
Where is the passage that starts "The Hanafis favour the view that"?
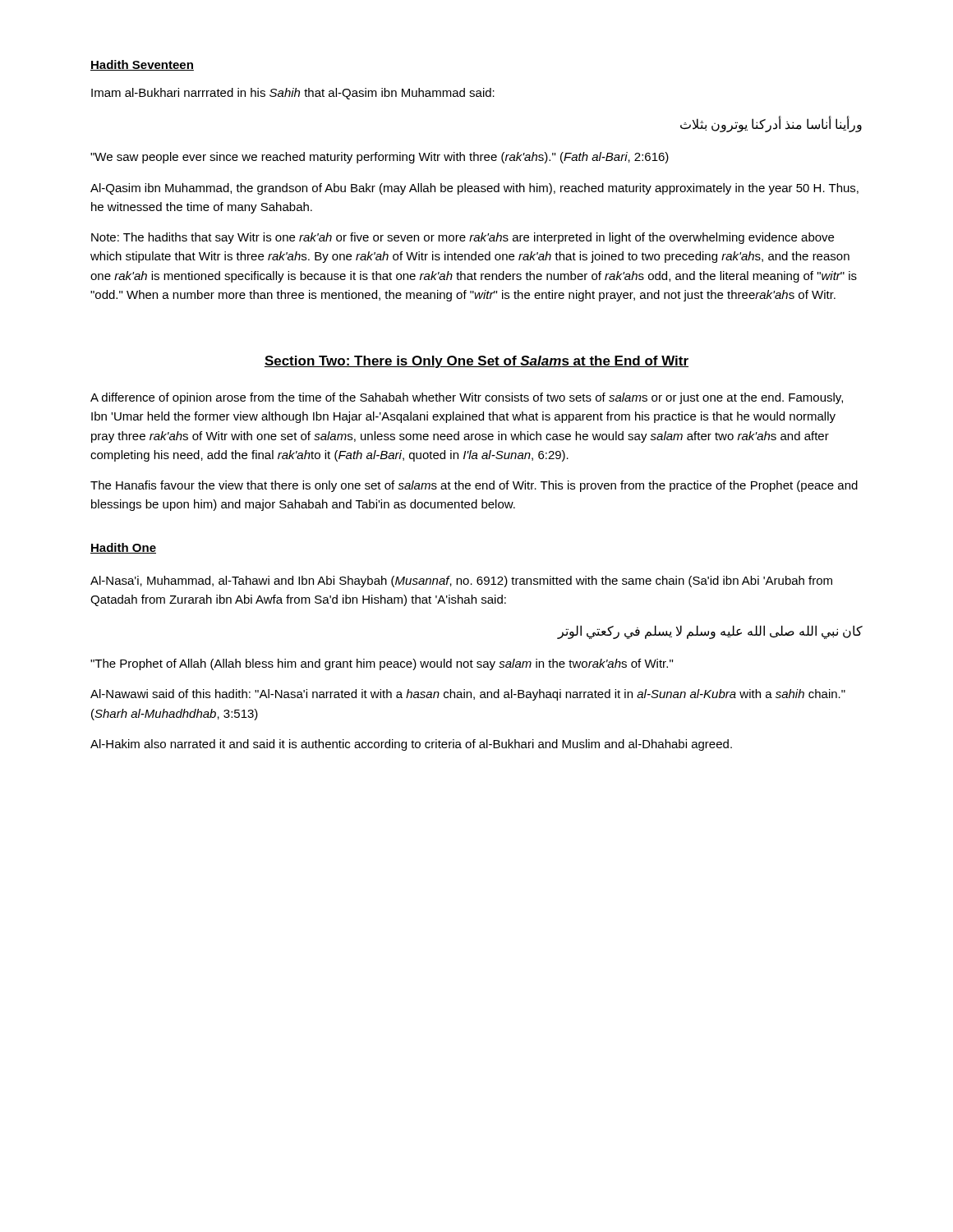474,495
